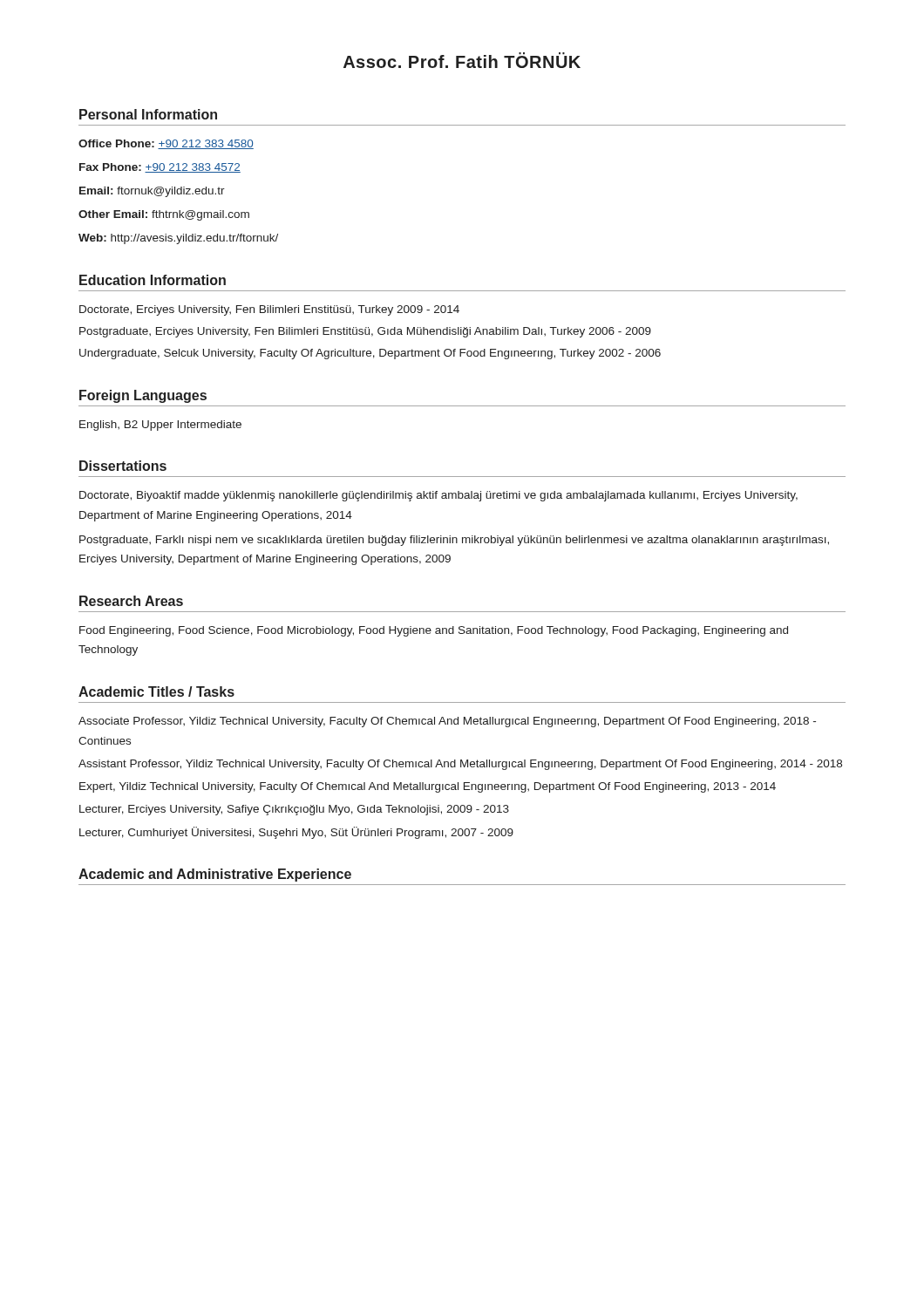Find the block on this page that starts "Office Phone: +90 212 383 4580 Fax"

click(x=166, y=144)
